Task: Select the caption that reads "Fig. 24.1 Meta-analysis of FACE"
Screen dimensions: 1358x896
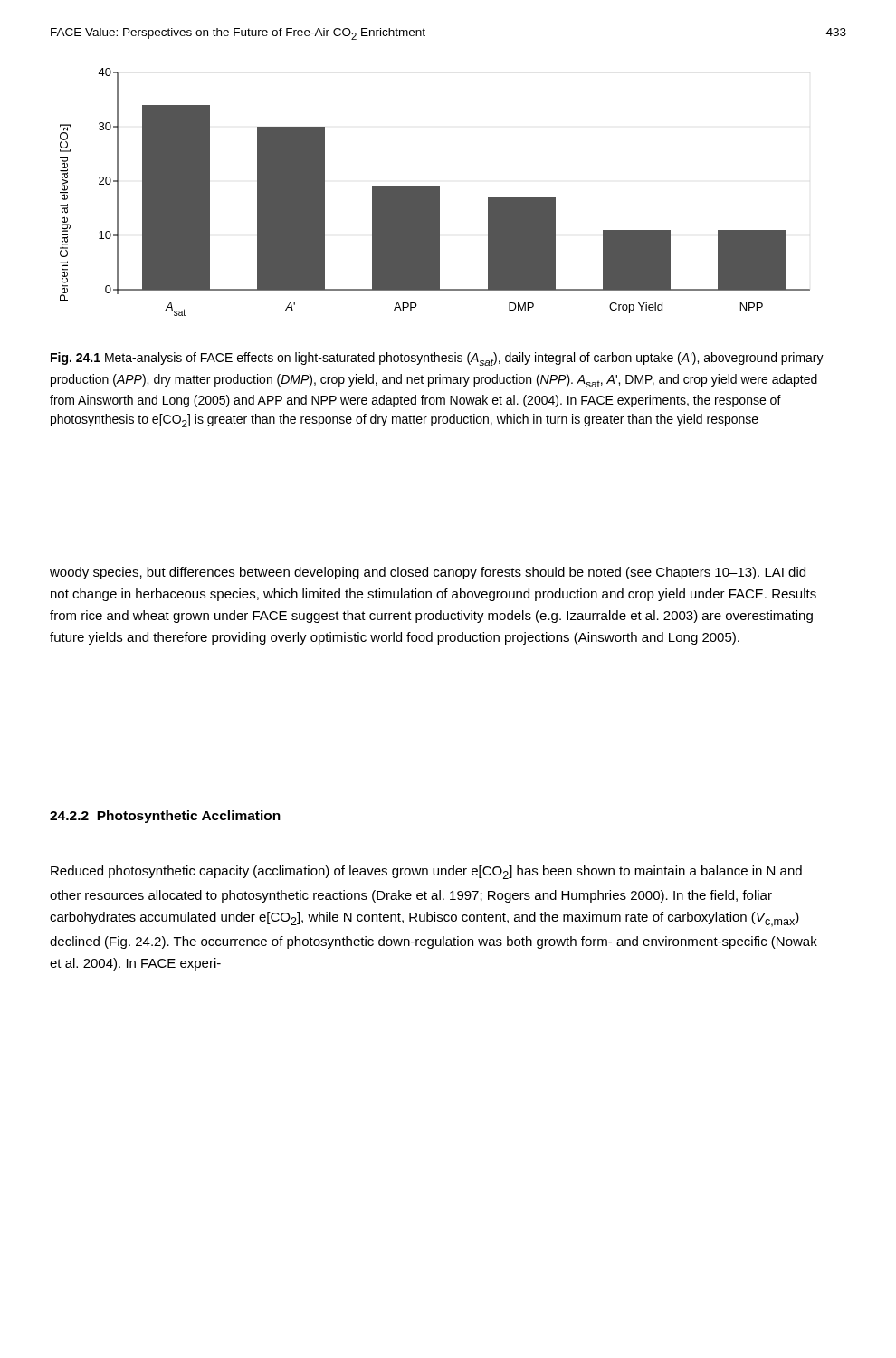Action: [x=436, y=390]
